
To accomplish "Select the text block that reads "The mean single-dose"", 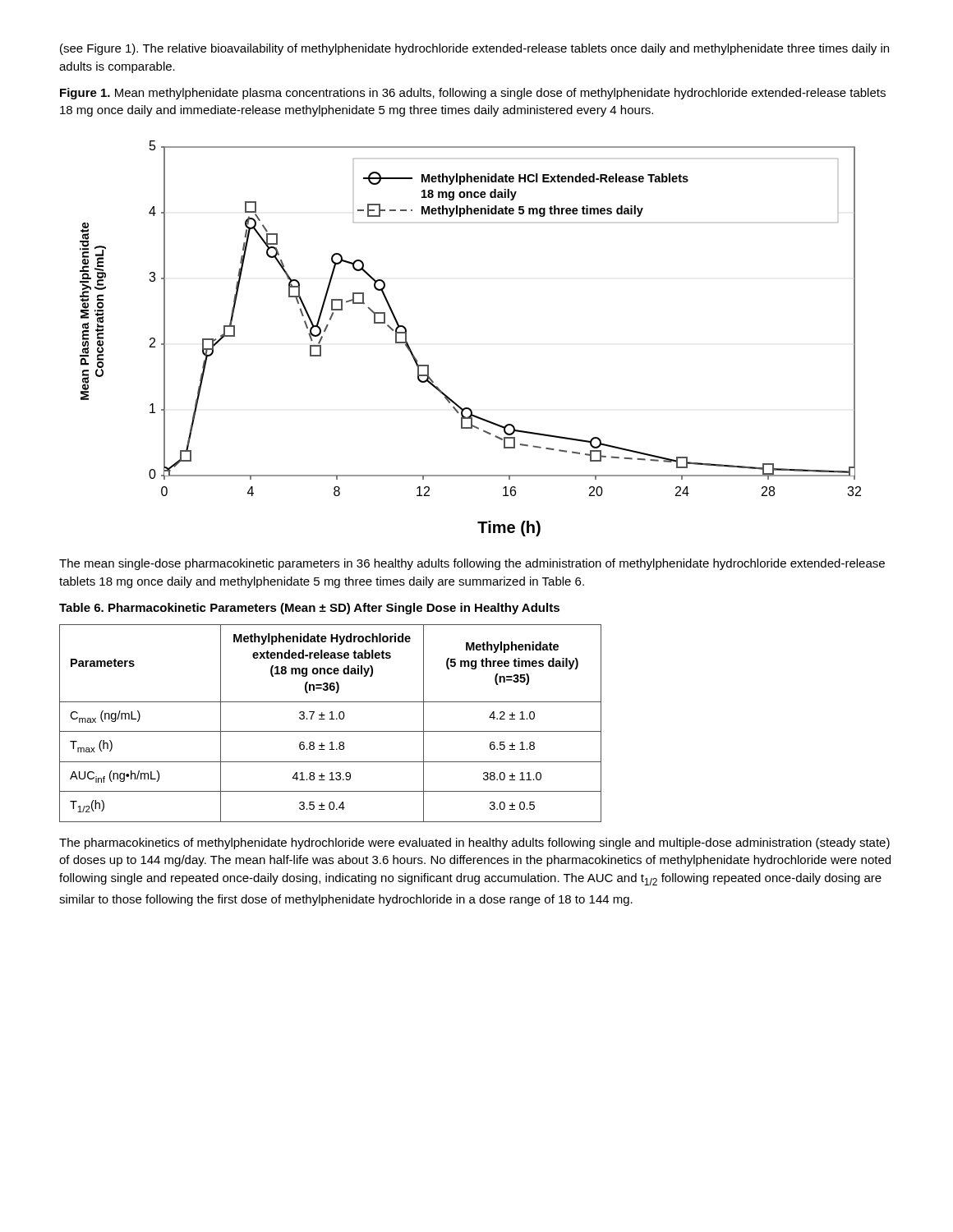I will (472, 572).
